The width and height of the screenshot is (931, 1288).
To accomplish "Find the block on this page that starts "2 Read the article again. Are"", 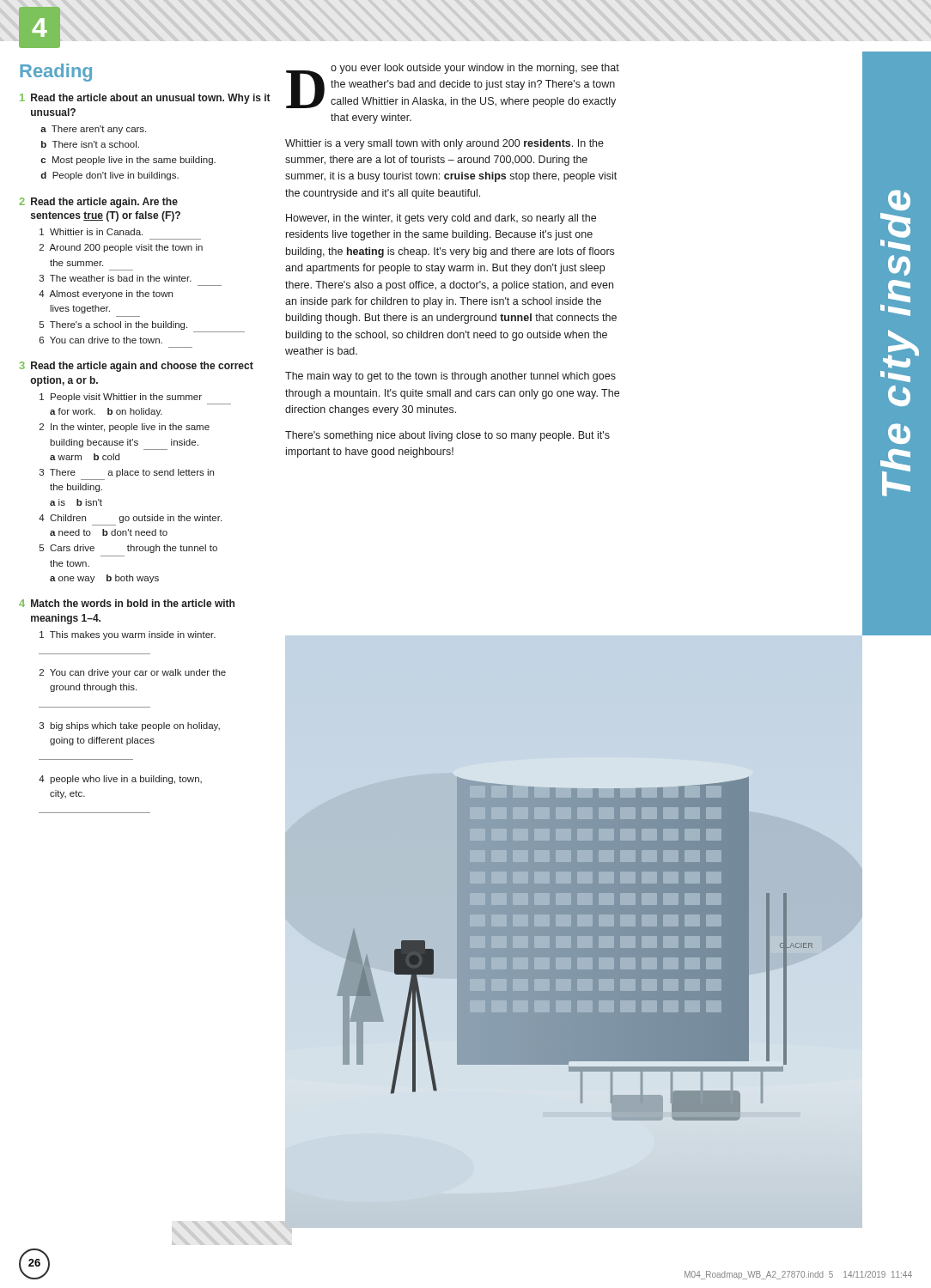I will [146, 272].
